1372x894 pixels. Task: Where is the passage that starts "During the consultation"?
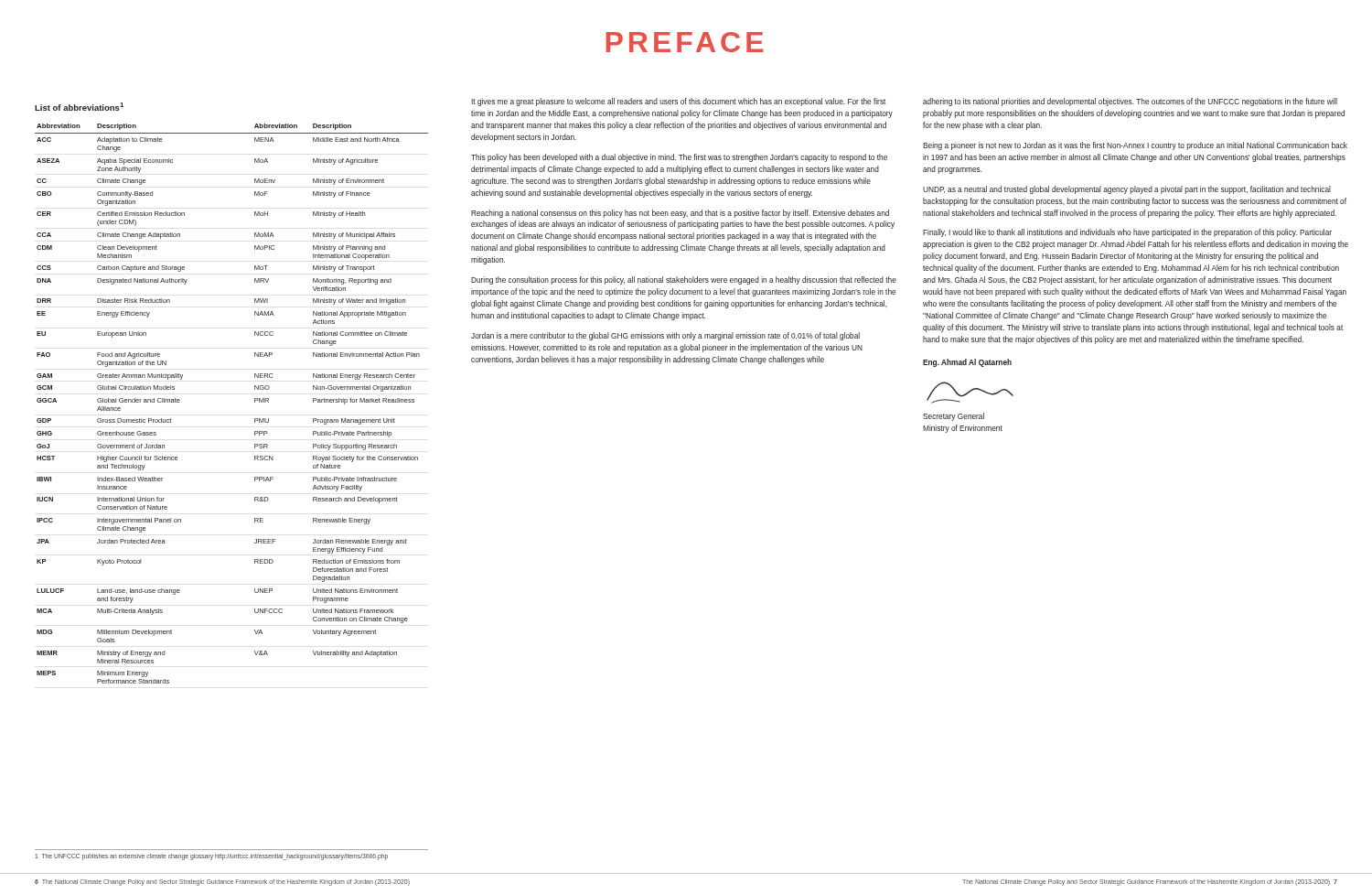(684, 298)
